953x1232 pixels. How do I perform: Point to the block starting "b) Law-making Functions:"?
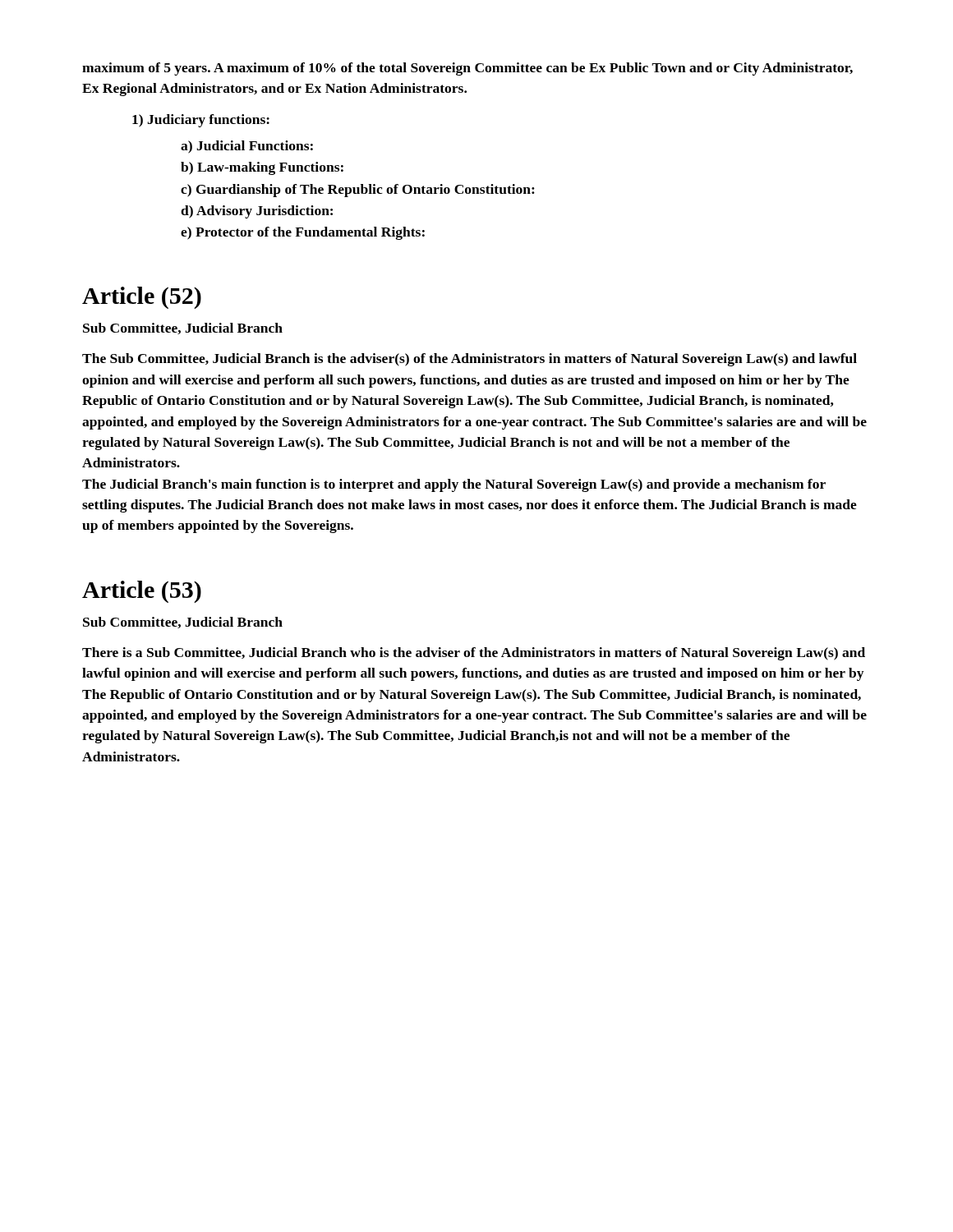point(263,167)
